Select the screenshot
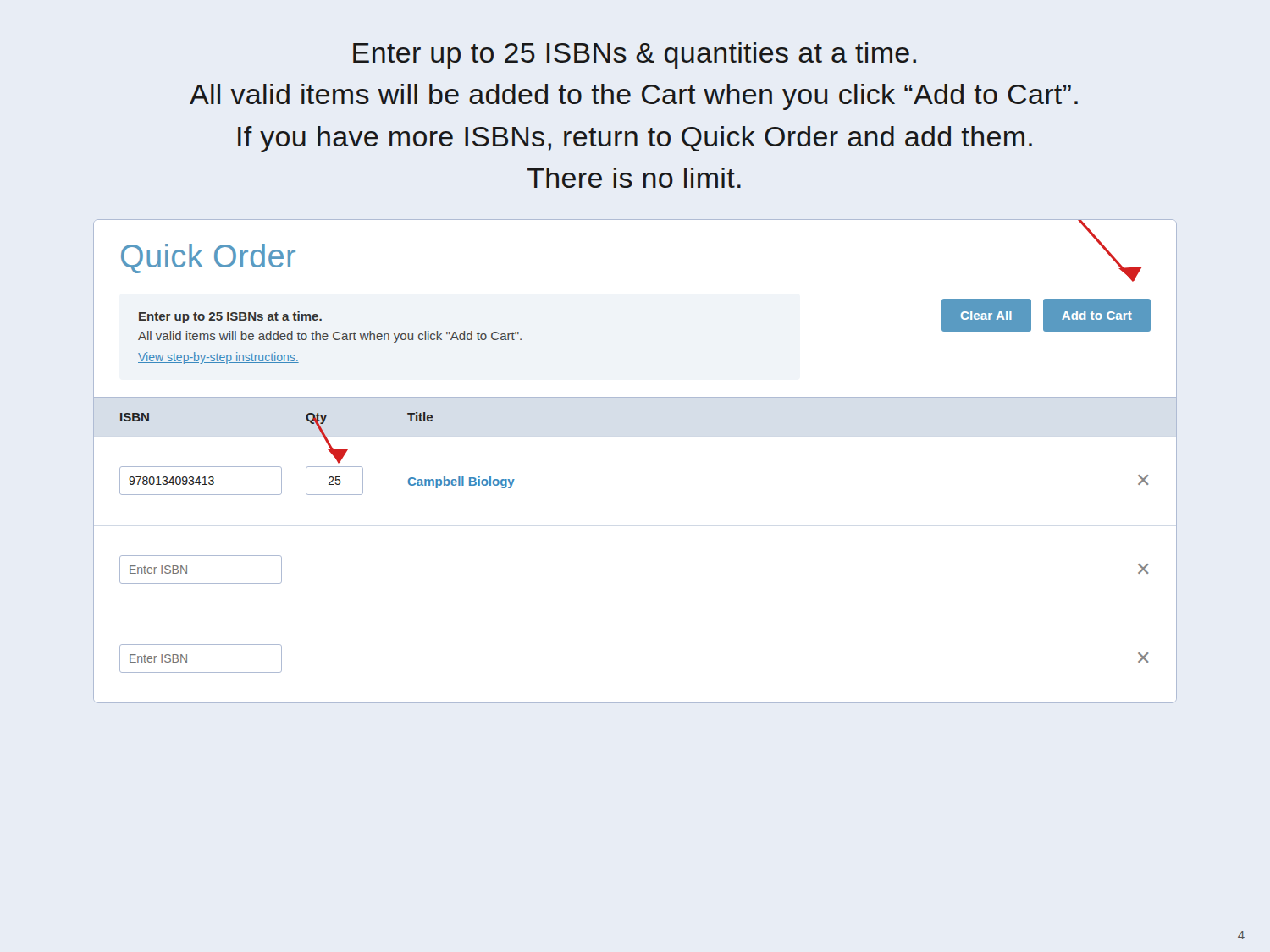The height and width of the screenshot is (952, 1270). (x=635, y=461)
